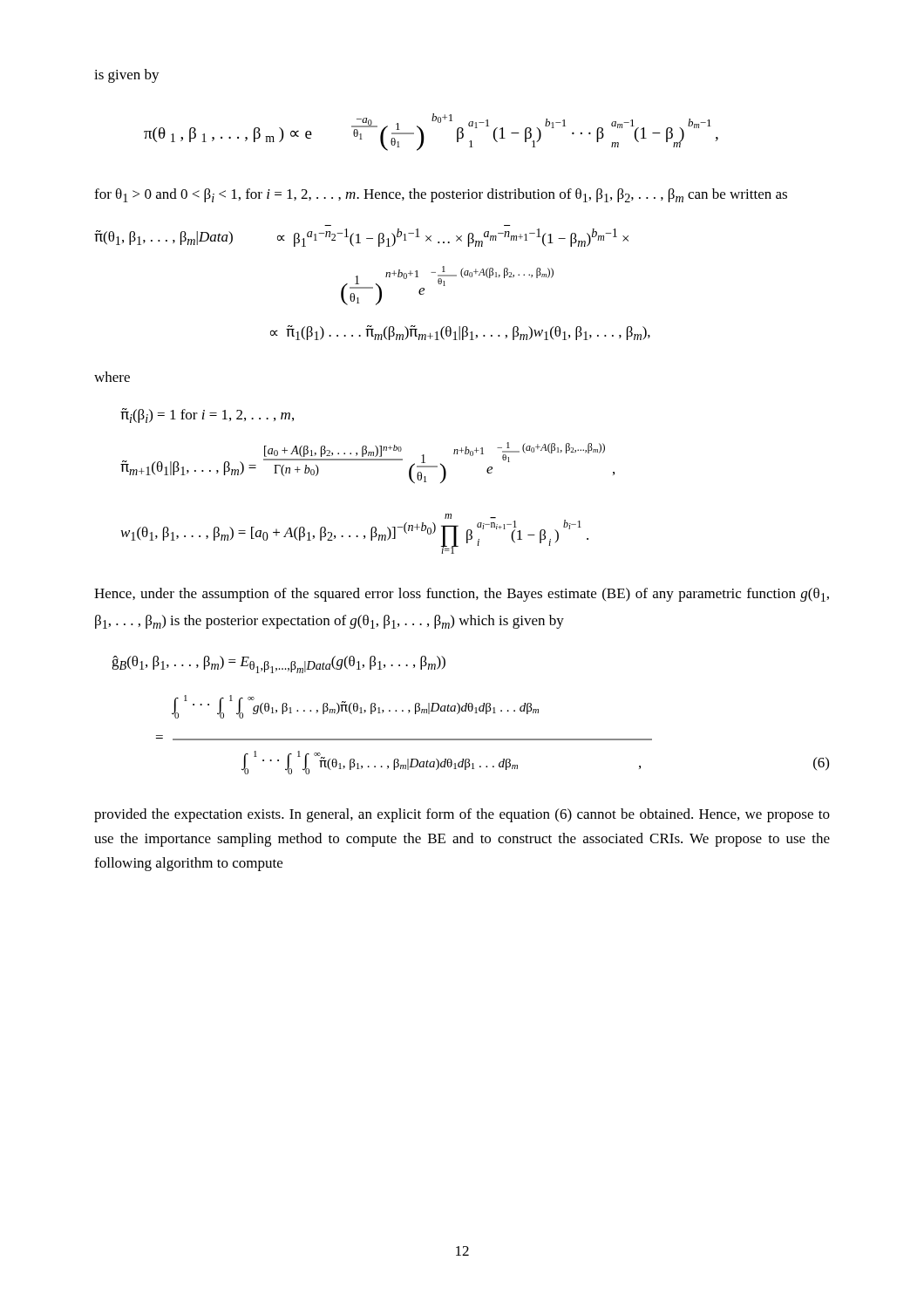The image size is (924, 1308).
Task: Click on the element starting "π̃(θ1, β1, . . ."
Action: coord(462,285)
